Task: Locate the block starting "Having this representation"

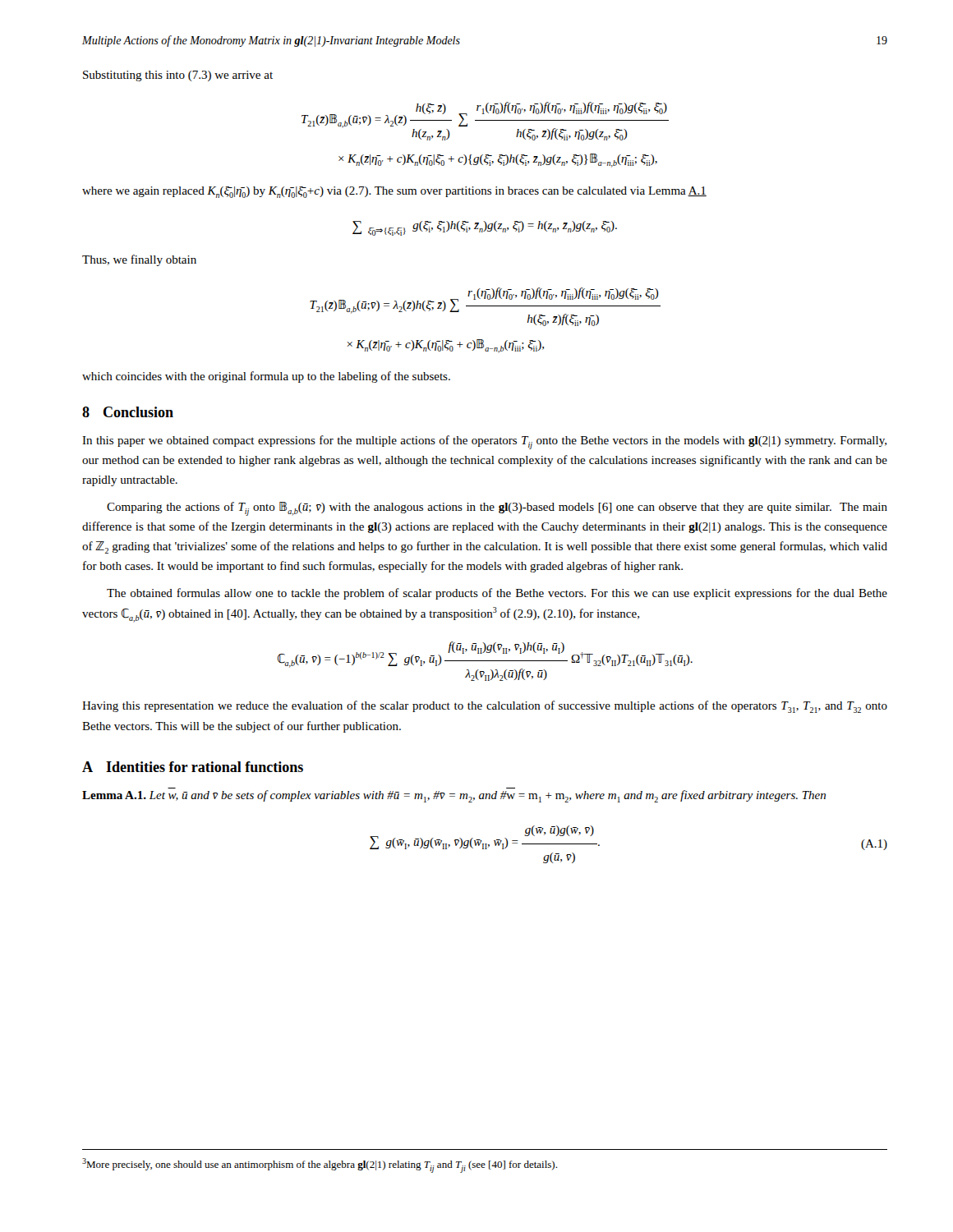Action: (x=485, y=716)
